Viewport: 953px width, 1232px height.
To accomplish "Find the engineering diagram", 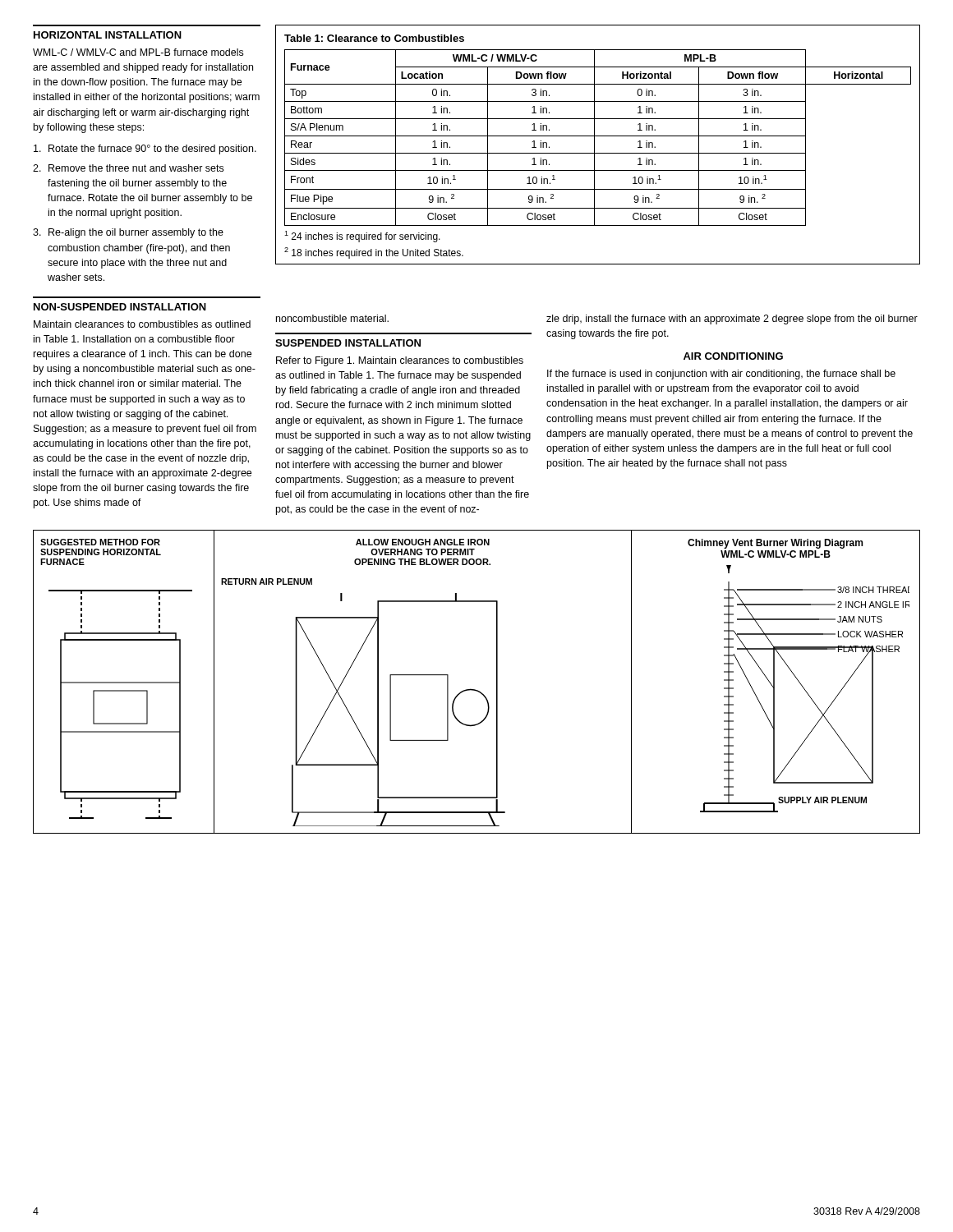I will (476, 682).
